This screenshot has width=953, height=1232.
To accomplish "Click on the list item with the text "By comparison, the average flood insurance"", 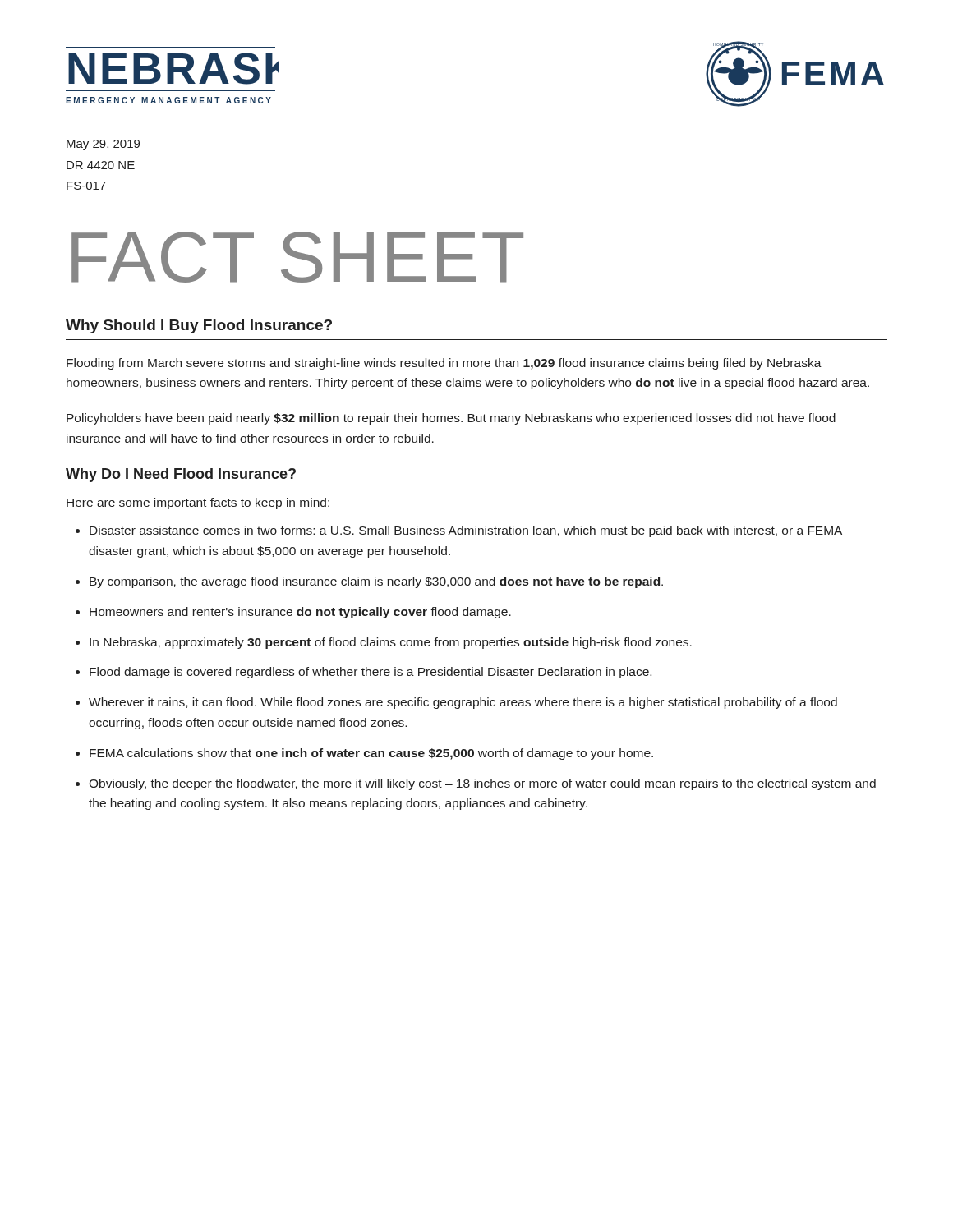I will (376, 581).
